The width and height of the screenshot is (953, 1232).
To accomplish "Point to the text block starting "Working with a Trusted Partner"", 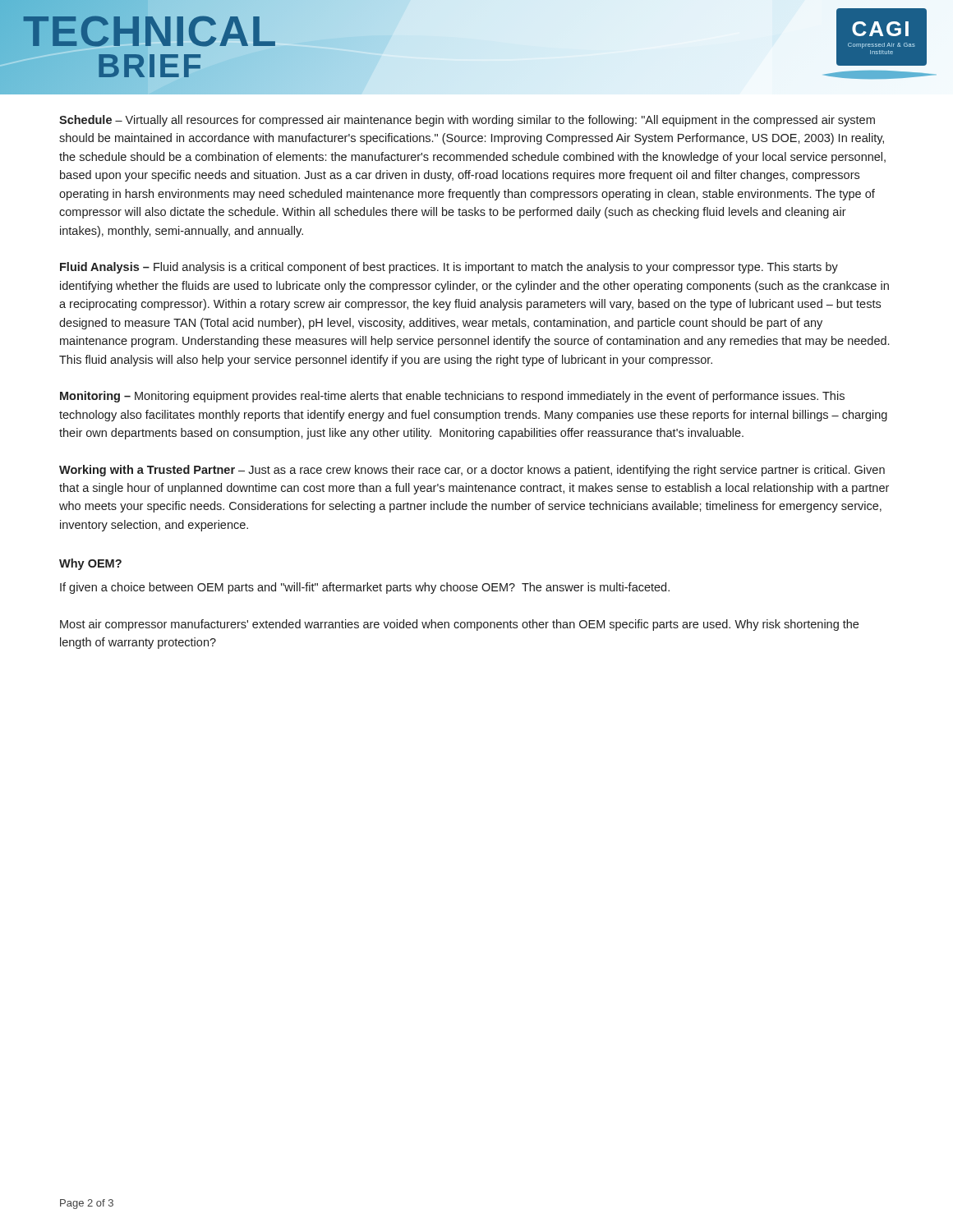I will (474, 497).
